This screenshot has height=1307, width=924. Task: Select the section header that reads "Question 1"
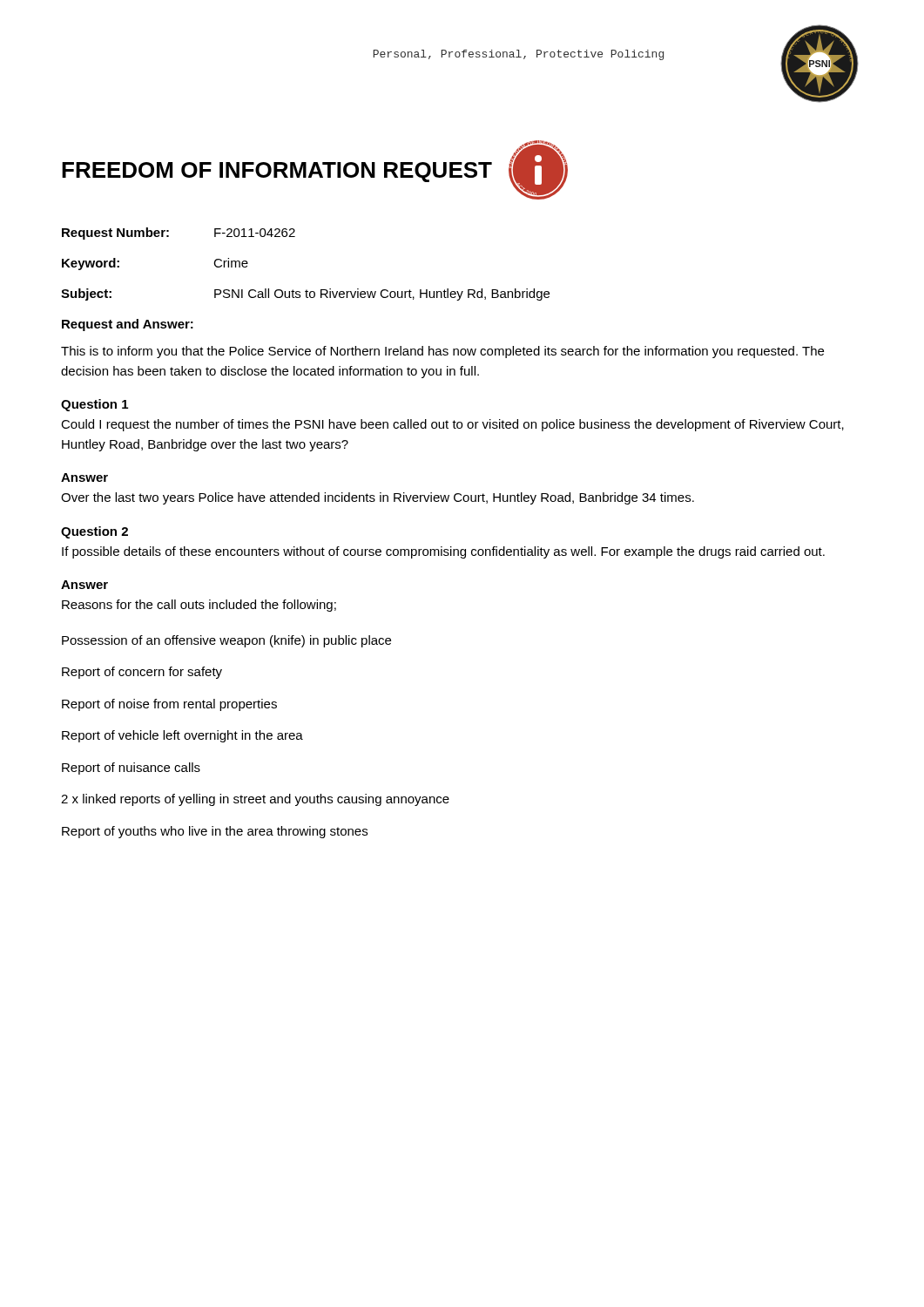coord(95,404)
